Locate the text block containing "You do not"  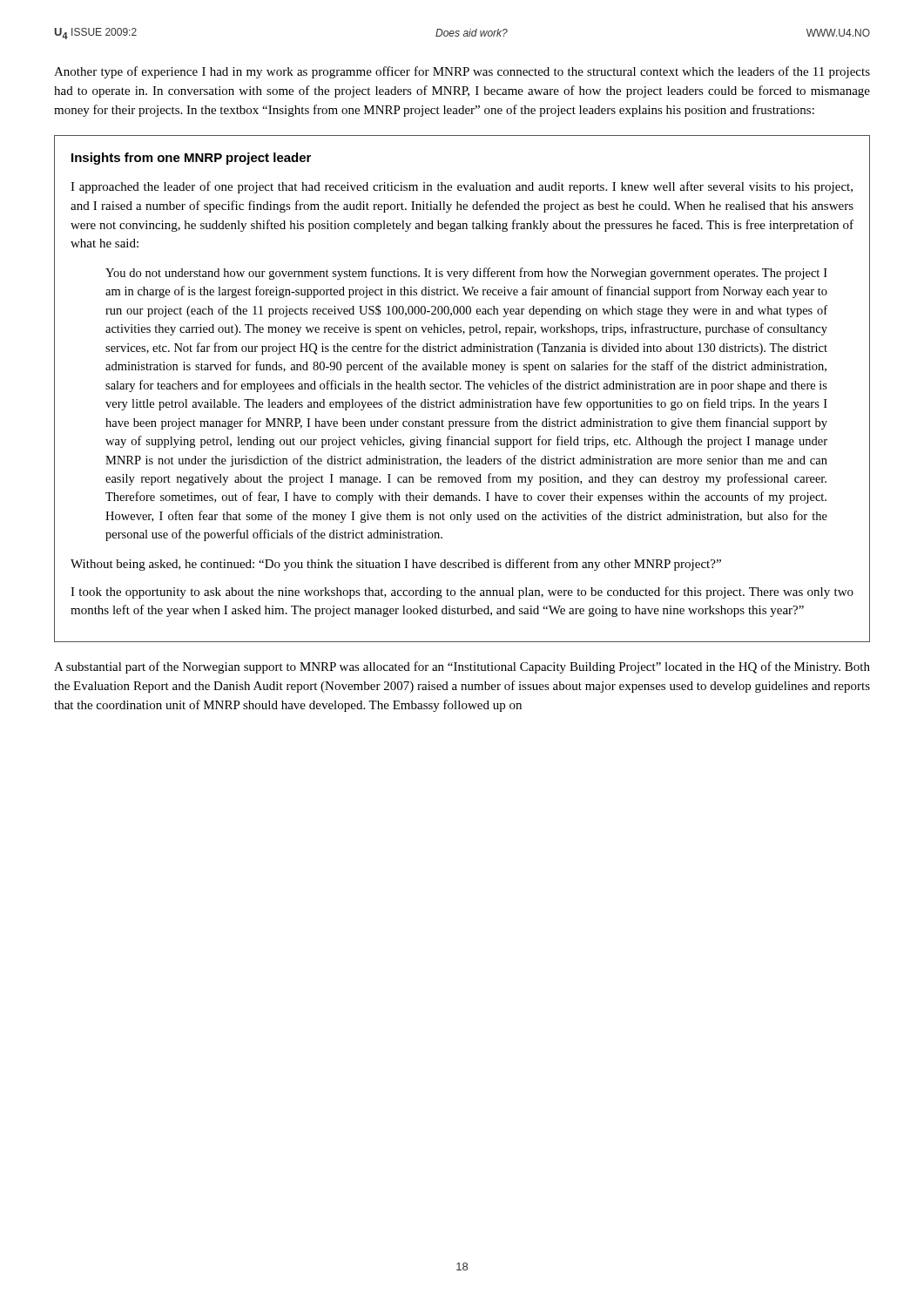point(466,404)
